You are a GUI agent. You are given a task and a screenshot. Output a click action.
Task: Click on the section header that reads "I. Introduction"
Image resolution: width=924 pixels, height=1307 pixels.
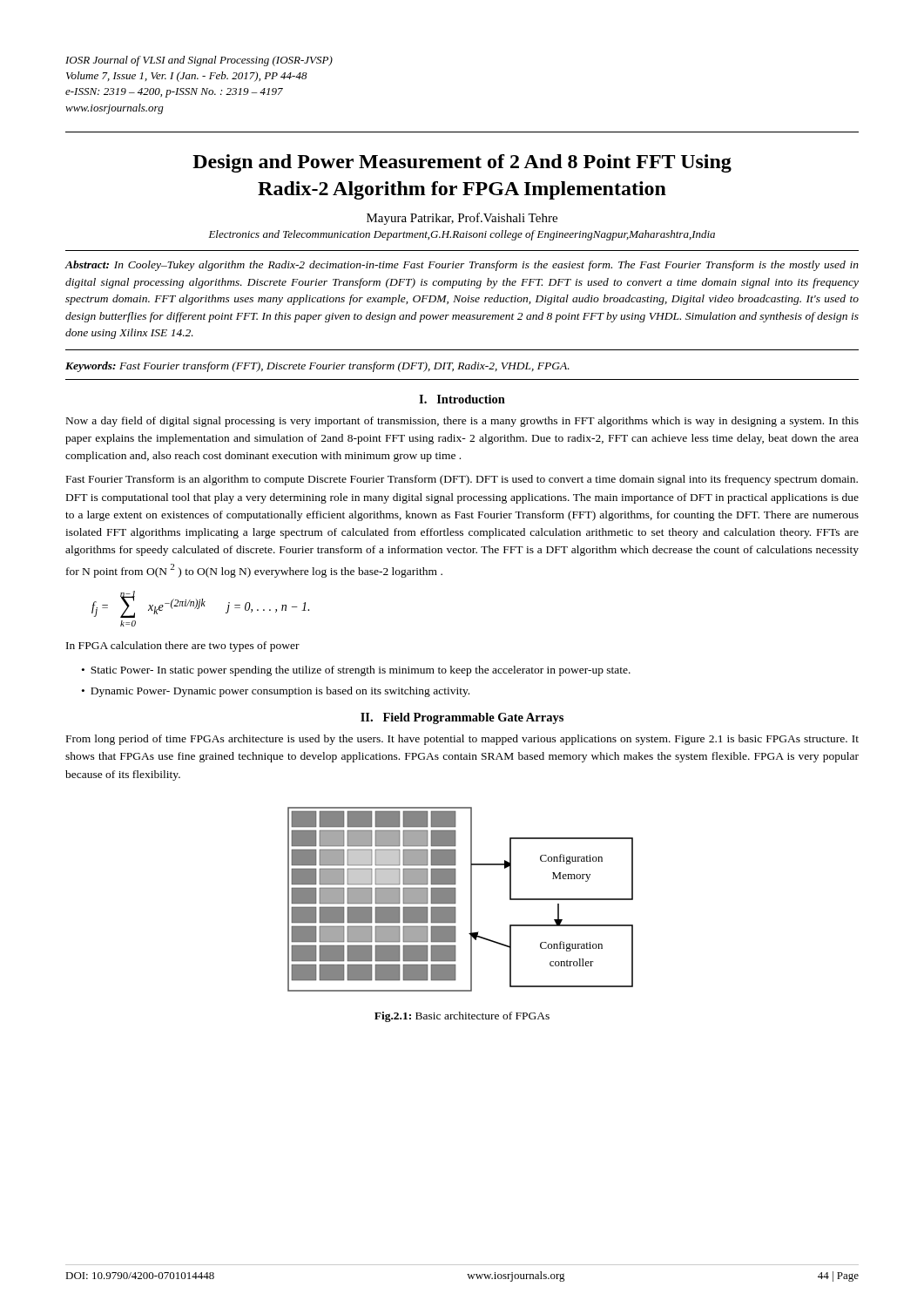pyautogui.click(x=462, y=399)
